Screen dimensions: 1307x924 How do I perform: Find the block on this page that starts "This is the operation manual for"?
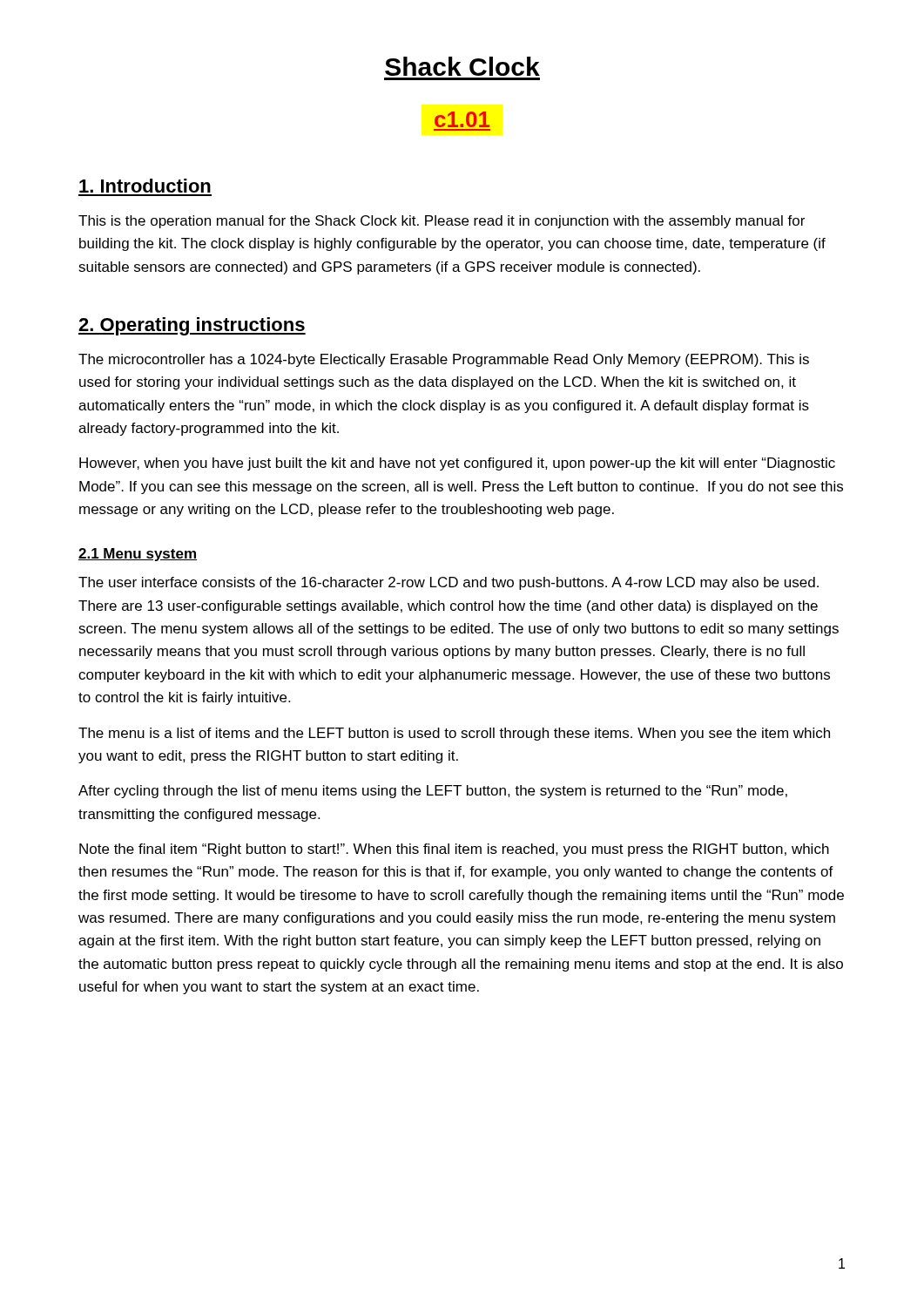[x=452, y=244]
